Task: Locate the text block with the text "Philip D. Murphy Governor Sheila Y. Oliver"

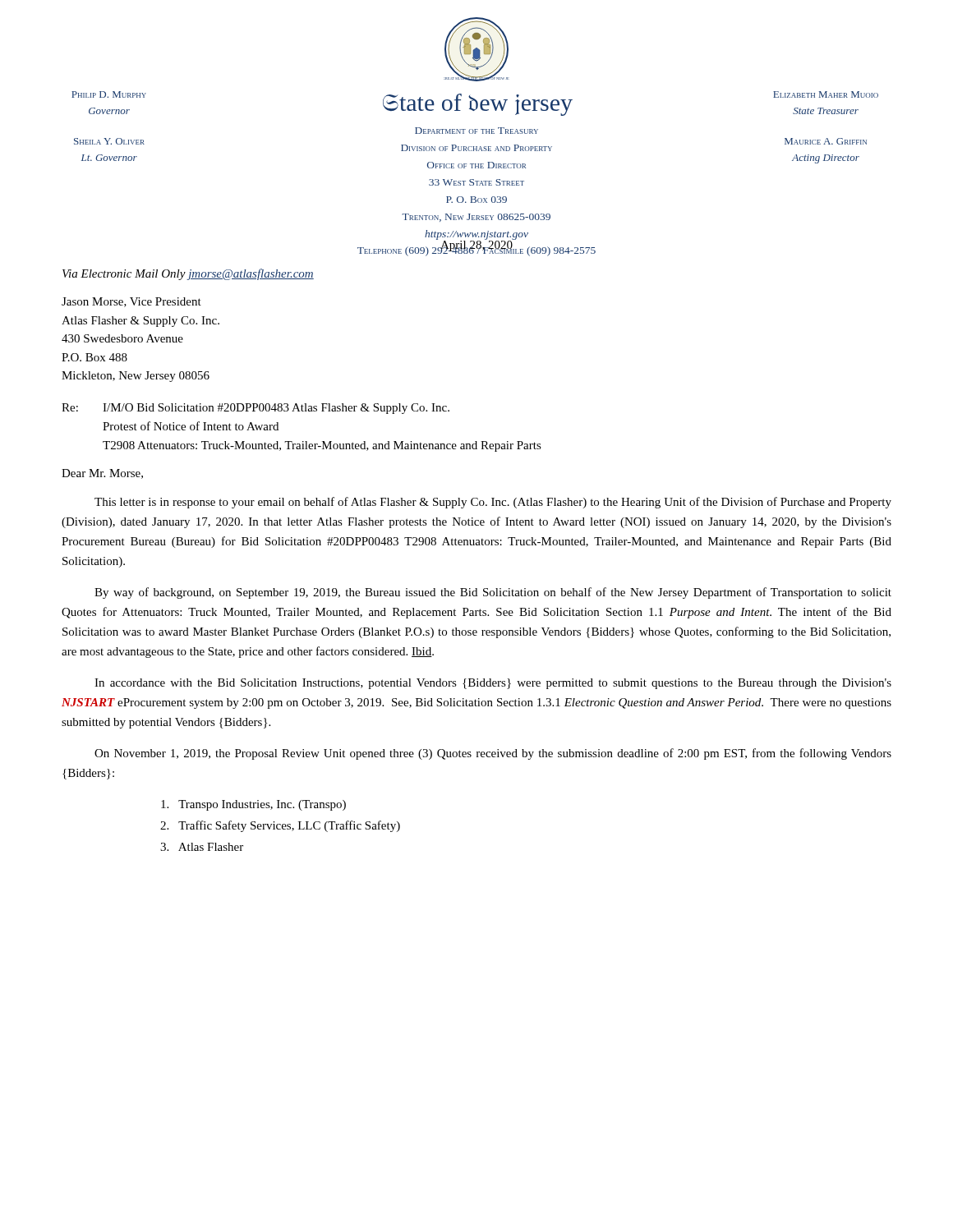Action: coord(109,126)
